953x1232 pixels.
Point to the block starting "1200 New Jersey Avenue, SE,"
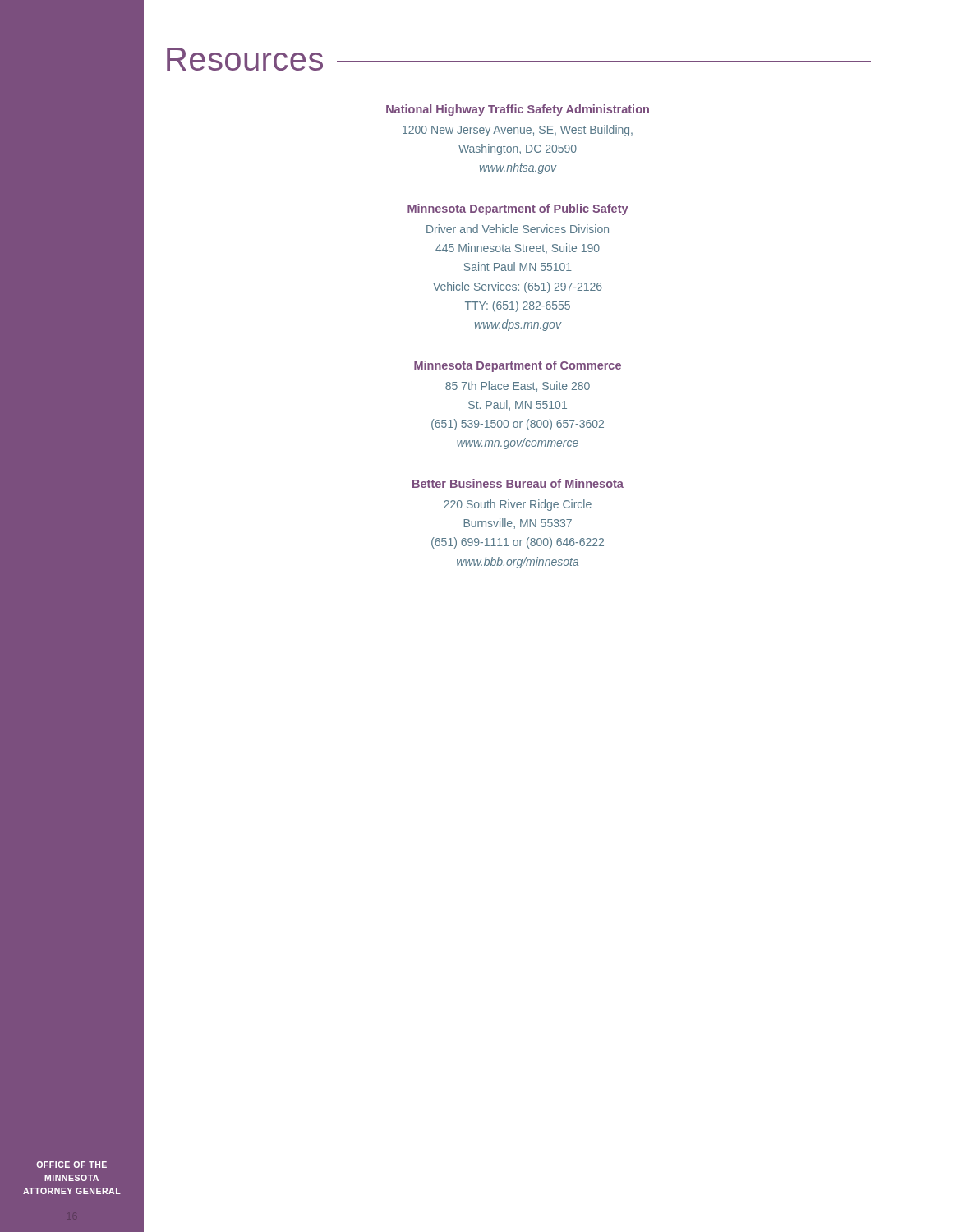click(x=518, y=149)
